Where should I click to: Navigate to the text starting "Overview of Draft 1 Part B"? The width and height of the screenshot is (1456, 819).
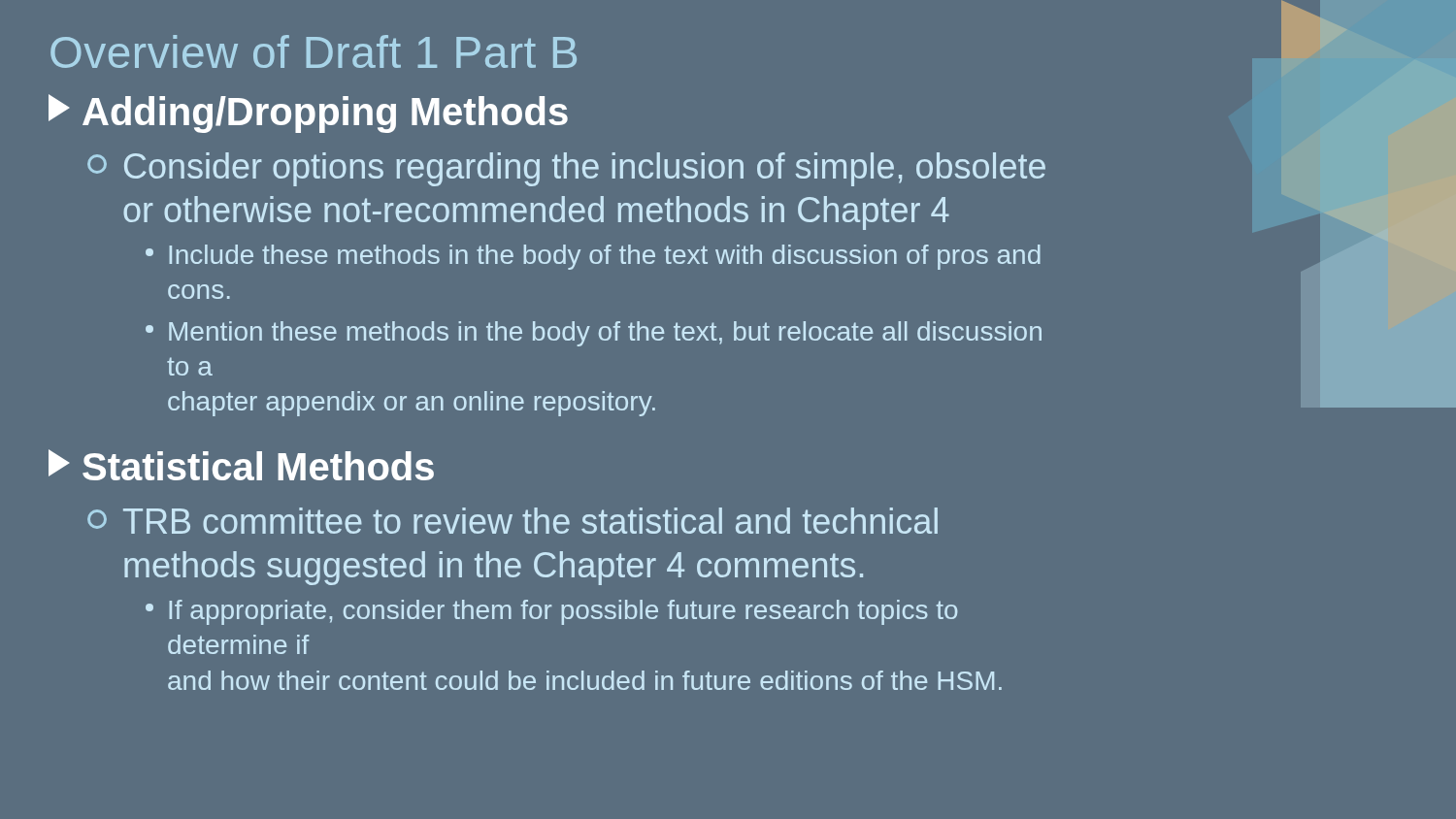click(x=548, y=53)
